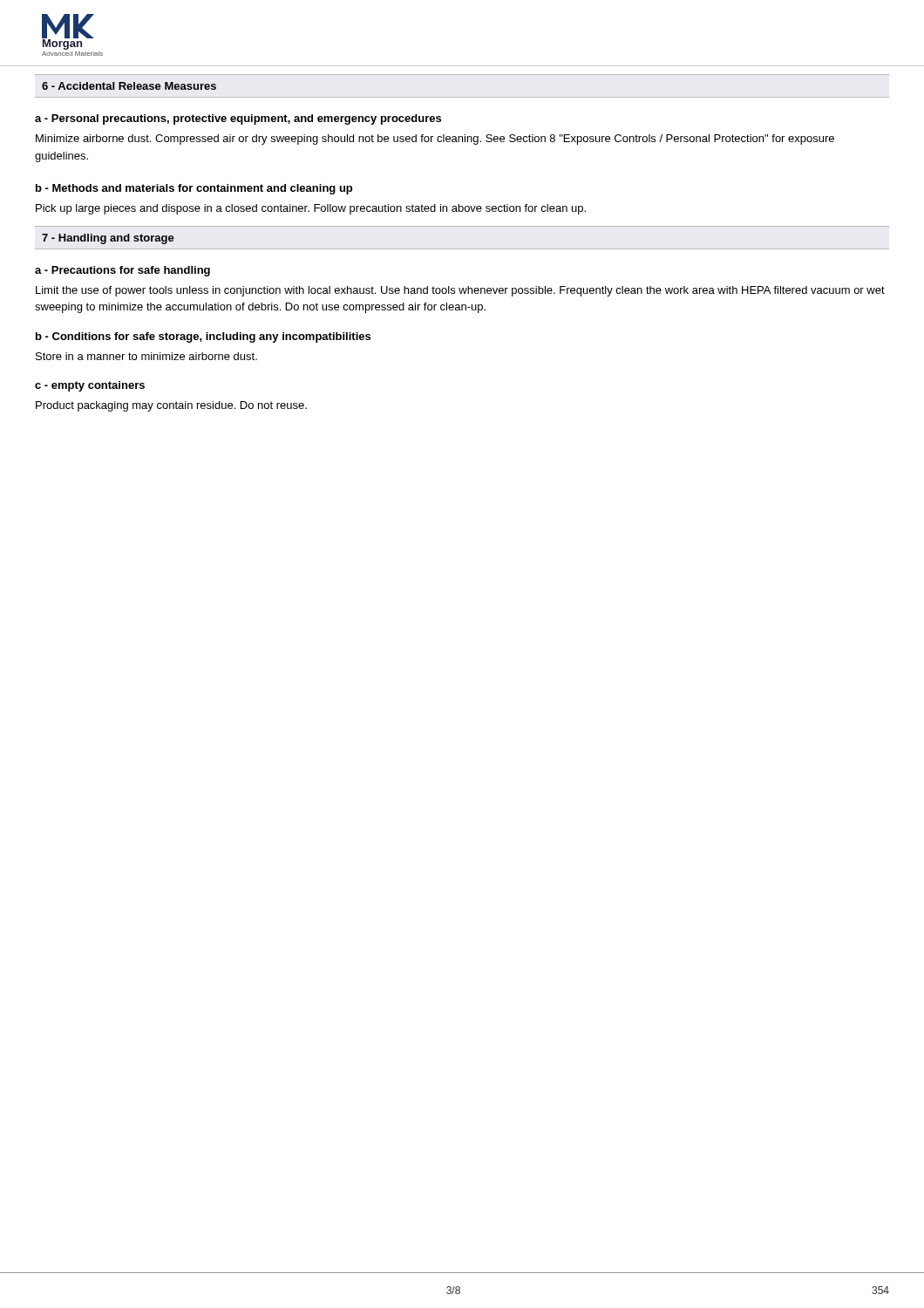Locate the section header containing "b - Conditions for safe"
Viewport: 924px width, 1308px height.
[203, 336]
